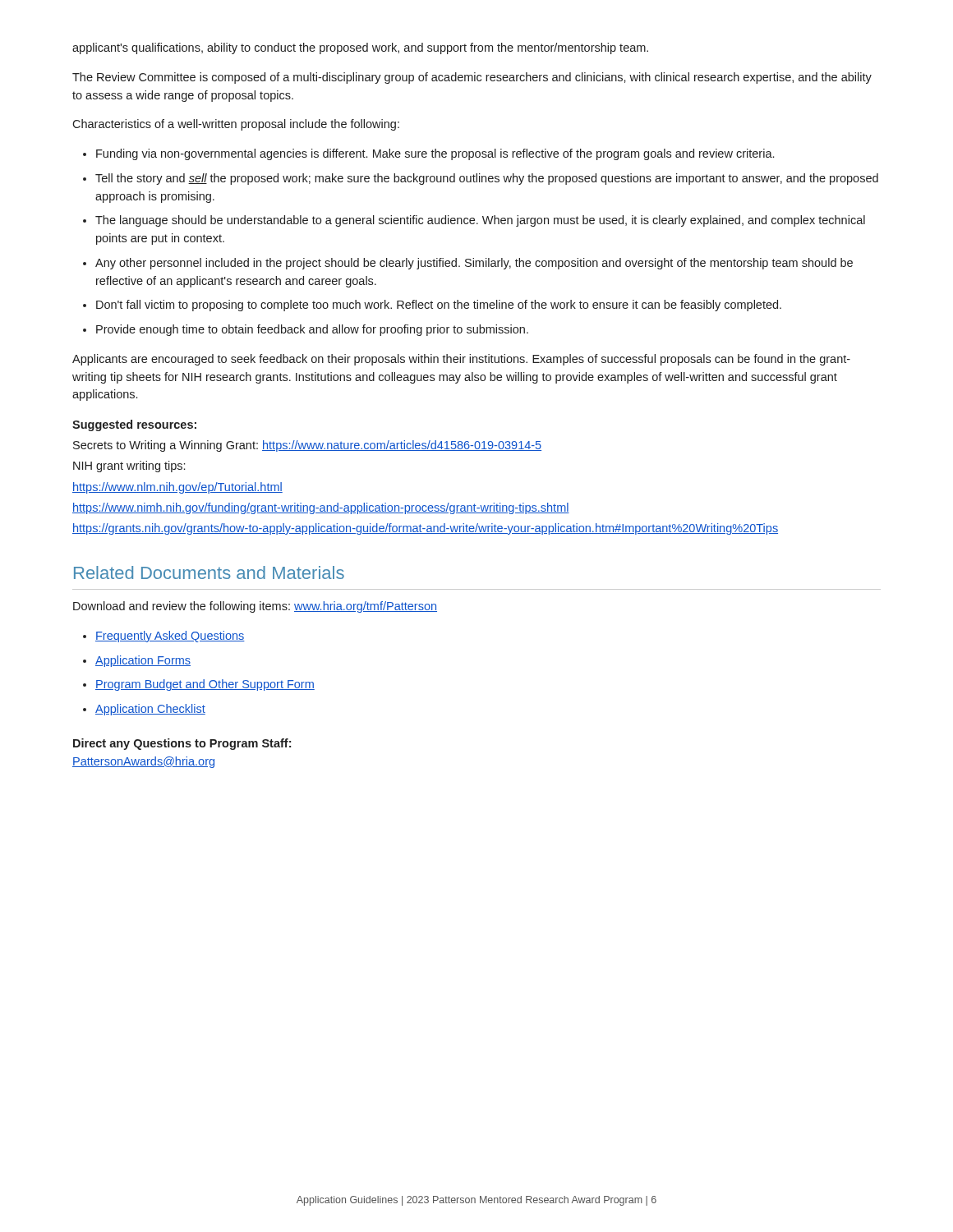Point to the passage starting "Provide enough time to obtain feedback and"

(x=476, y=330)
